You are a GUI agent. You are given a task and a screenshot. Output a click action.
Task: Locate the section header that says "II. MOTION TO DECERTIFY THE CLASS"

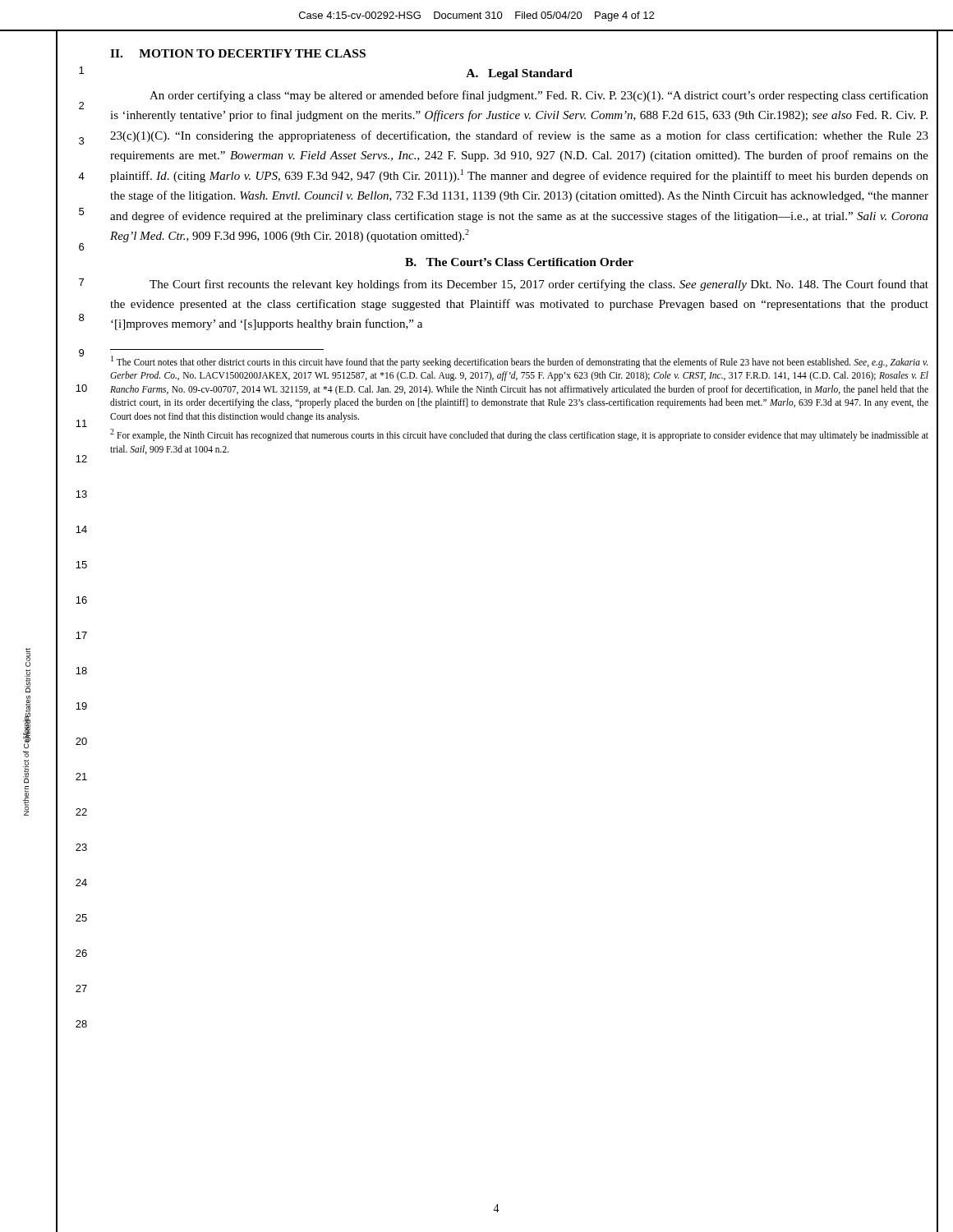coord(238,53)
